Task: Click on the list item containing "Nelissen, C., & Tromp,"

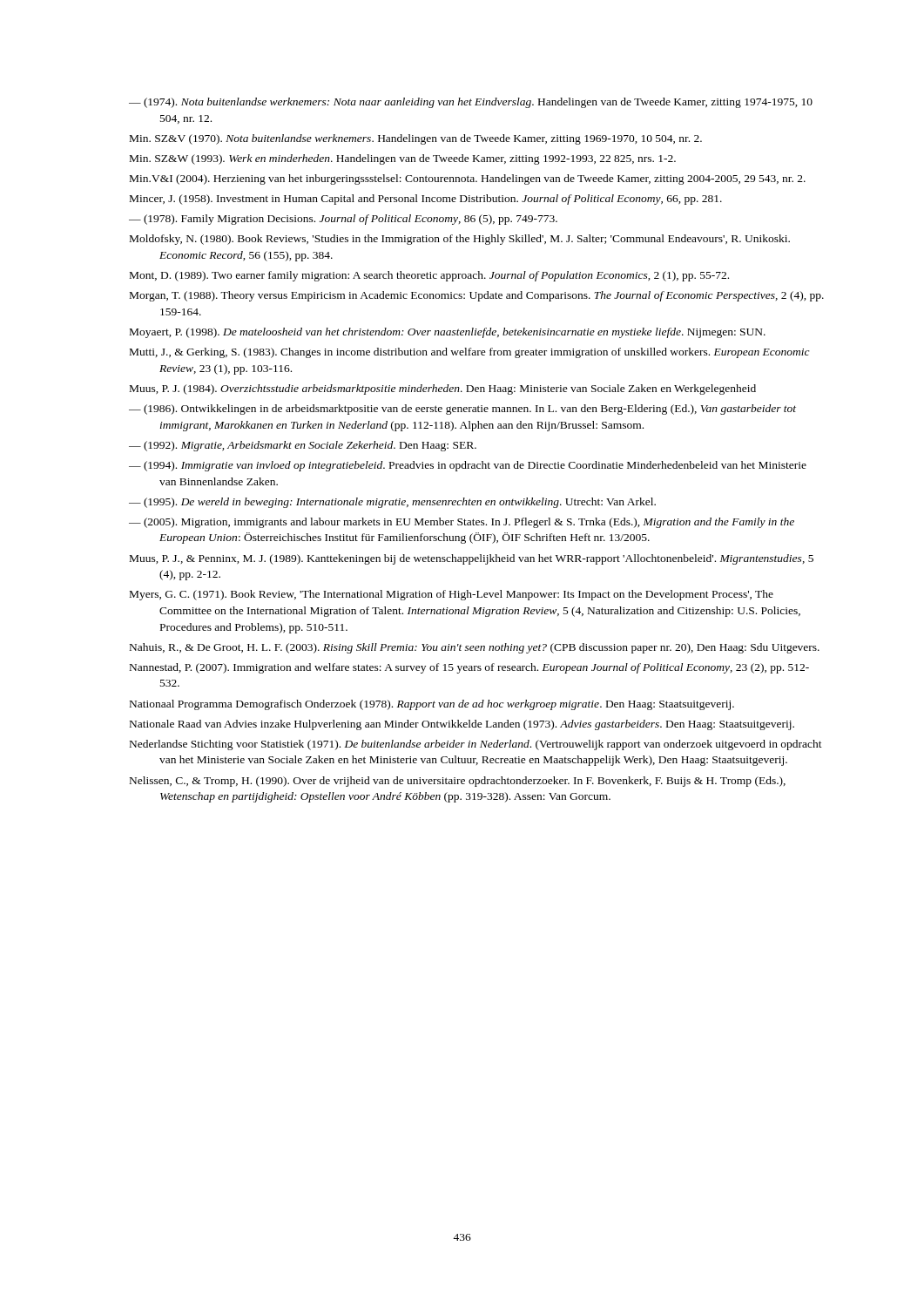Action: point(457,788)
